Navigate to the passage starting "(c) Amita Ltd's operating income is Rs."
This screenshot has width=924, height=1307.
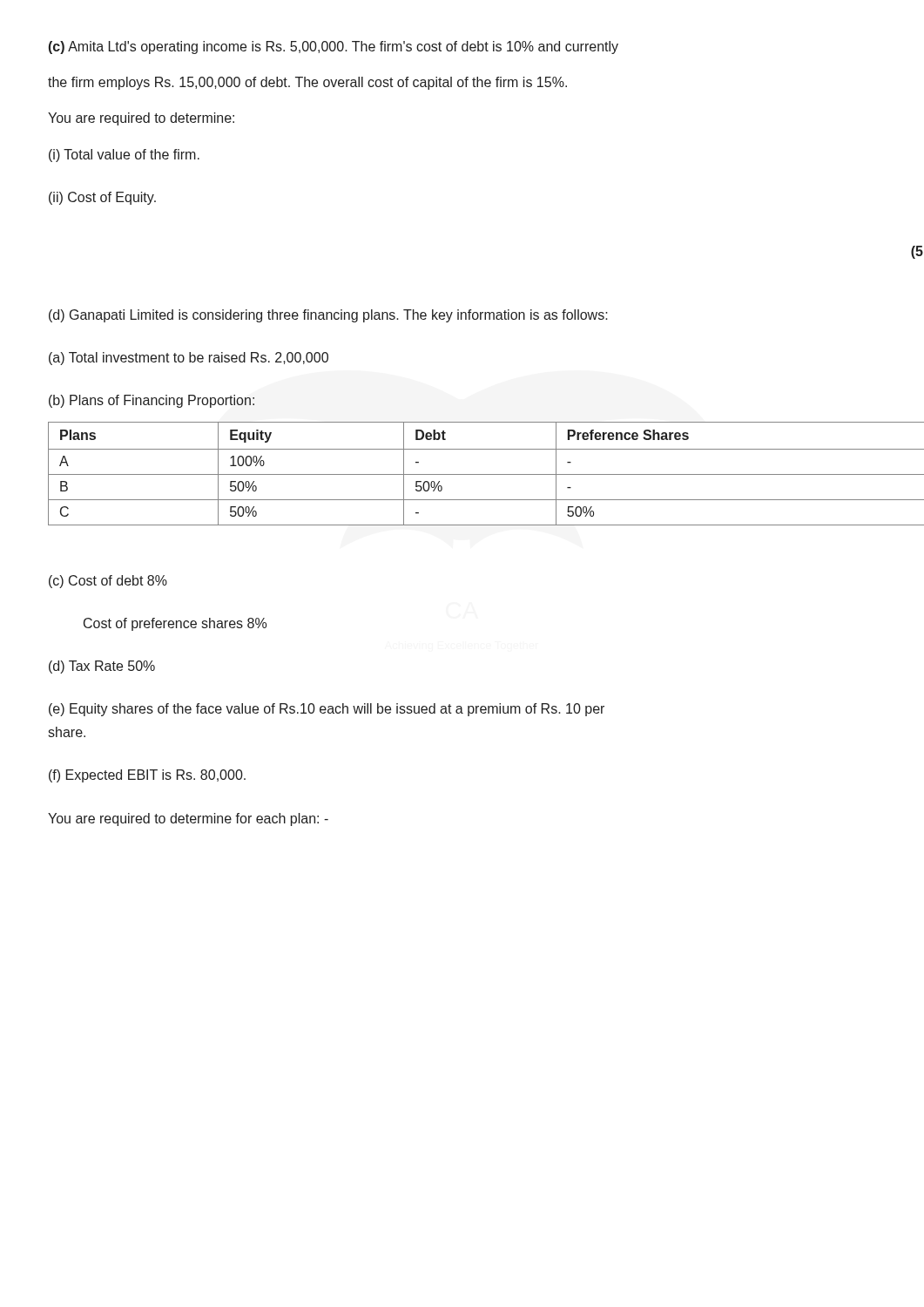pos(333,47)
